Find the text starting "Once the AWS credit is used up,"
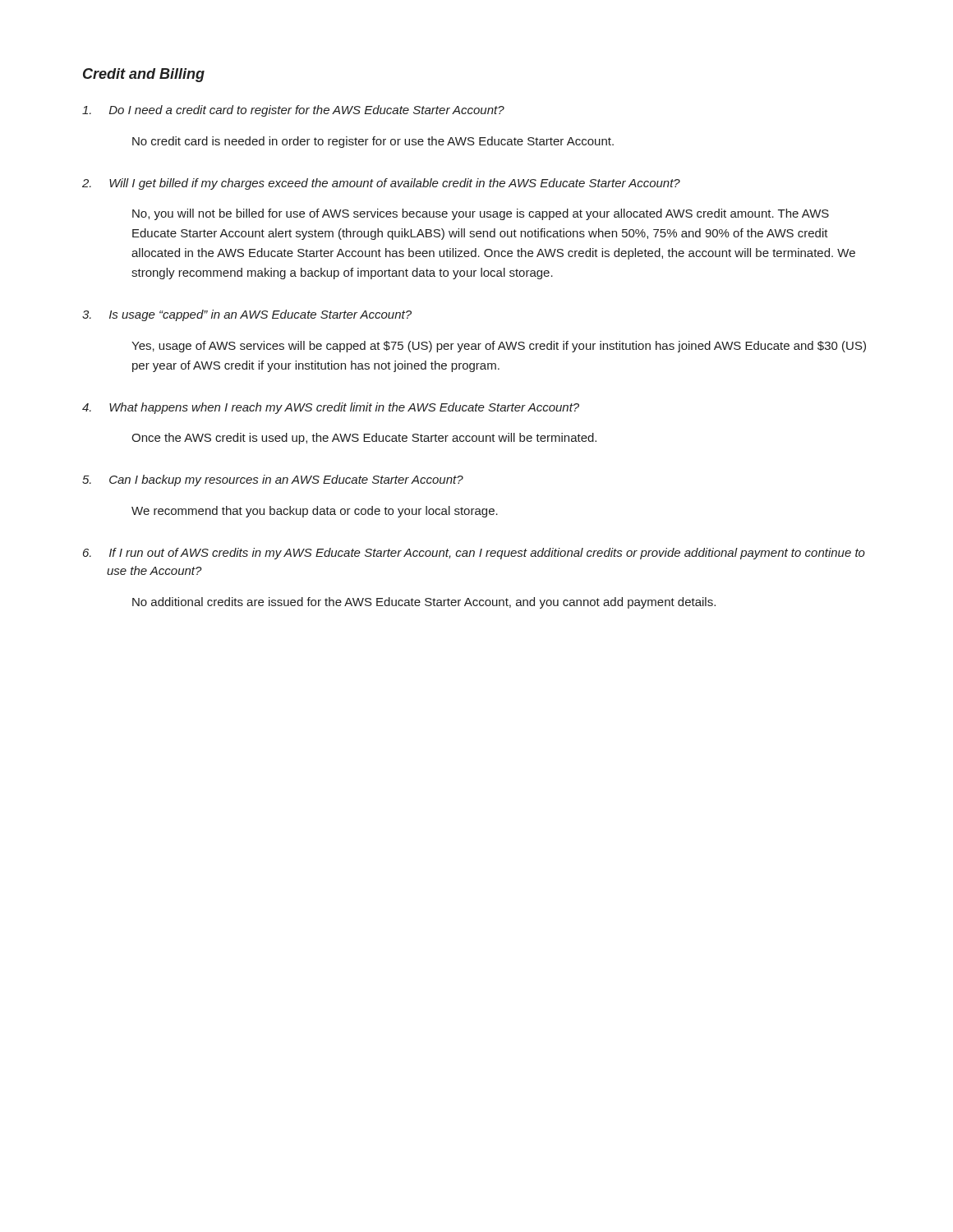953x1232 pixels. [x=365, y=437]
